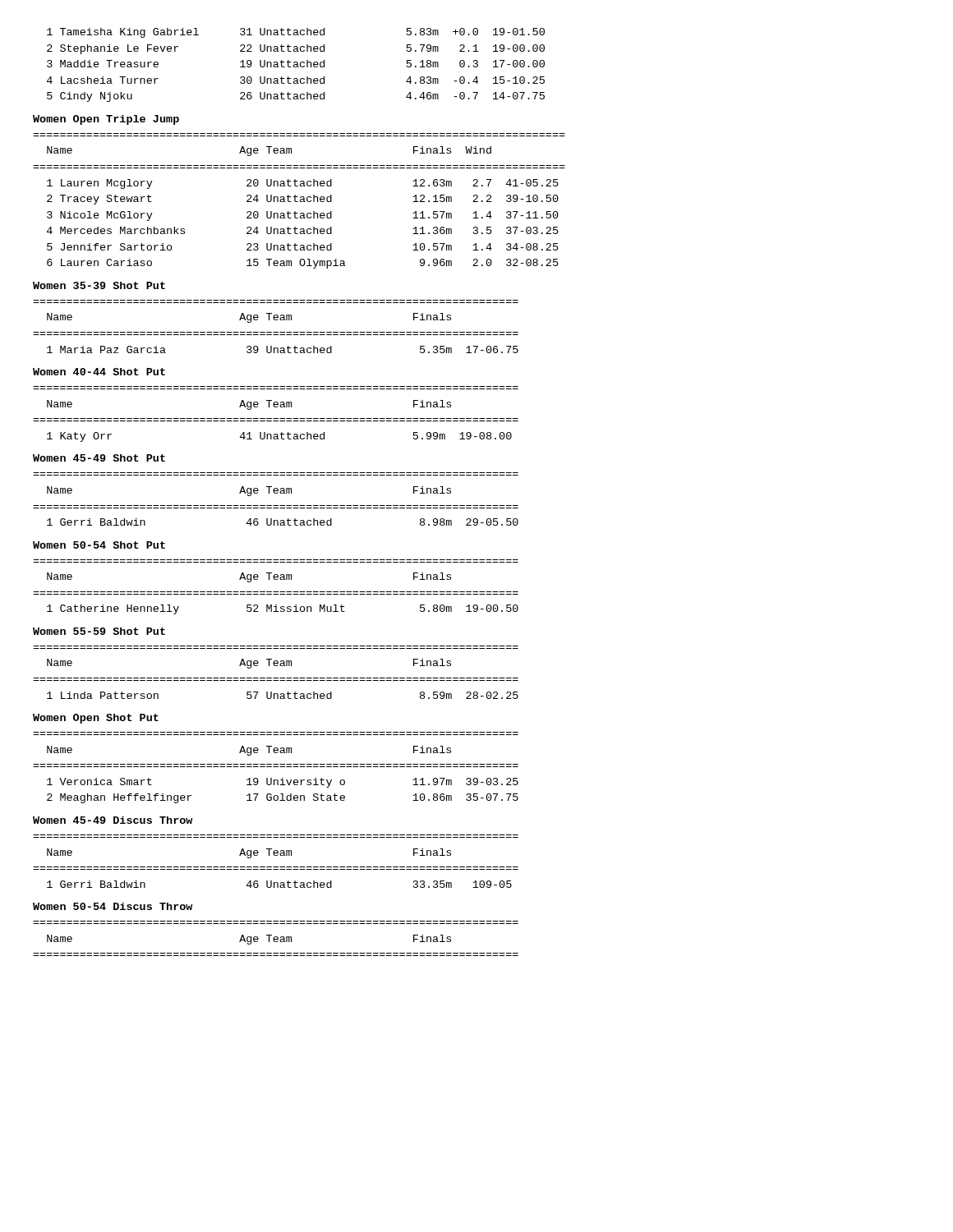The height and width of the screenshot is (1232, 953).
Task: Locate the table with the text "1 Tameisha King Gabriel"
Action: pos(476,65)
